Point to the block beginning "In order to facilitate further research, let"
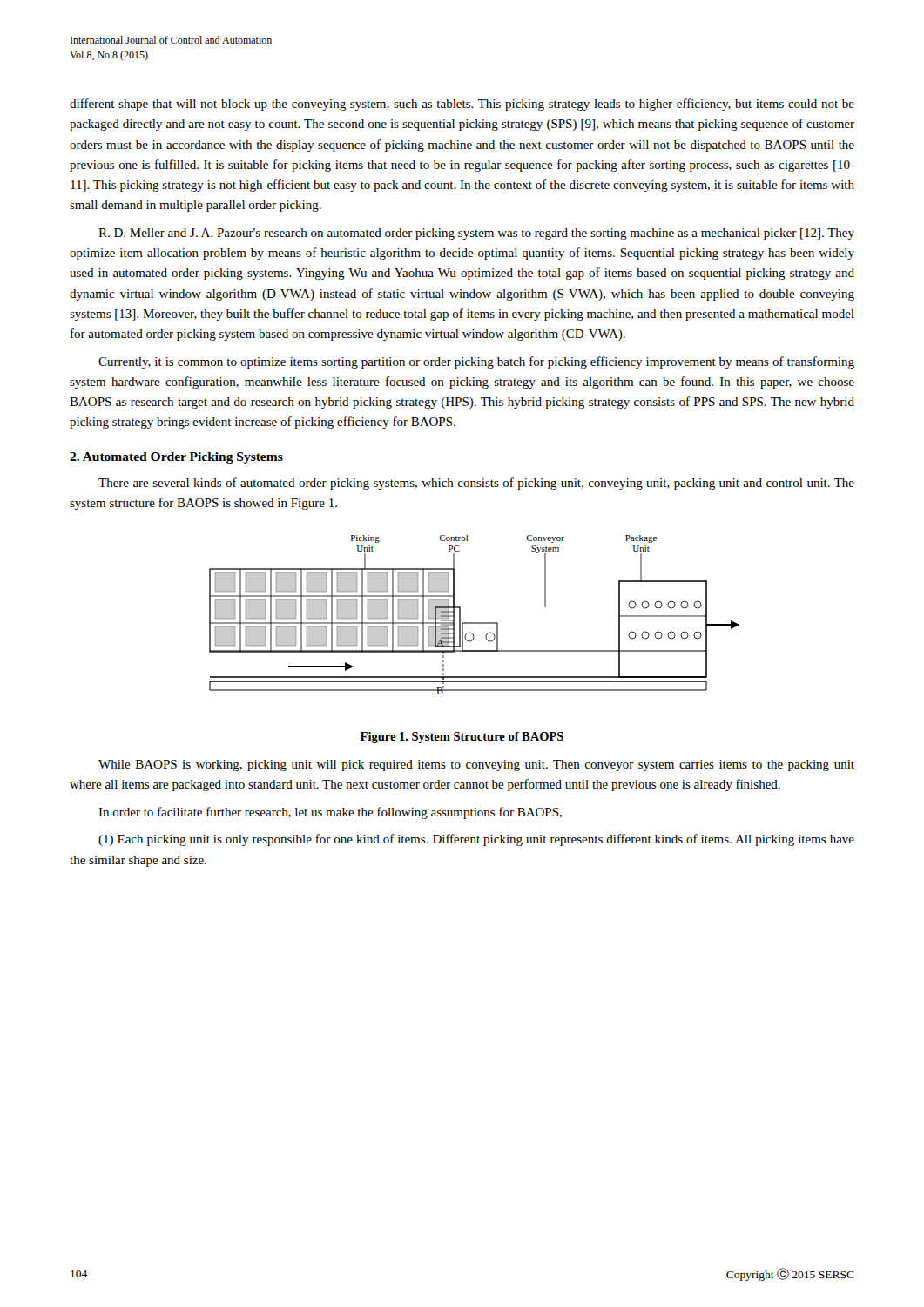924x1307 pixels. pos(330,812)
